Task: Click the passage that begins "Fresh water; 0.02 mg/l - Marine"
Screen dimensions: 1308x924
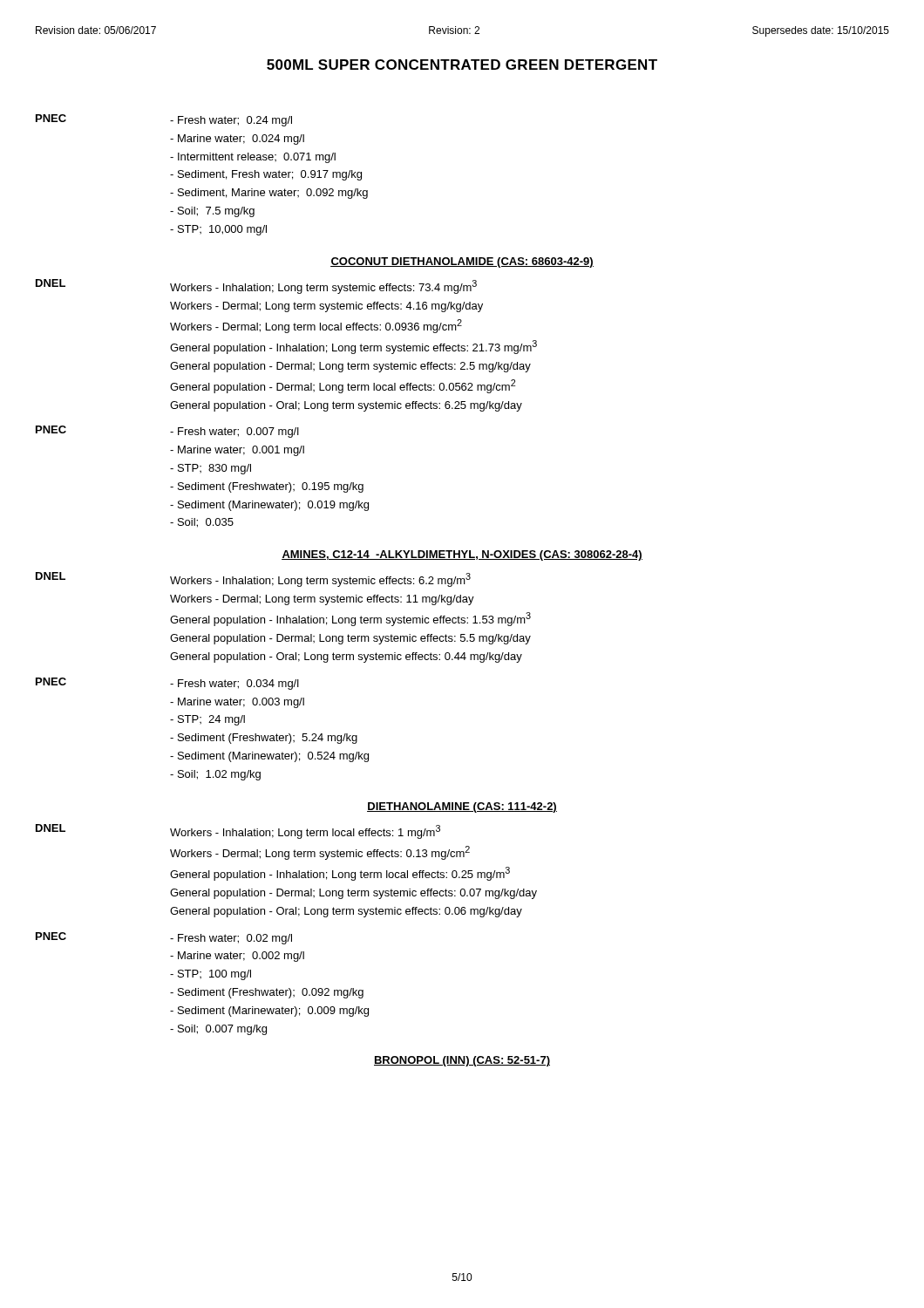Action: pos(231,939)
